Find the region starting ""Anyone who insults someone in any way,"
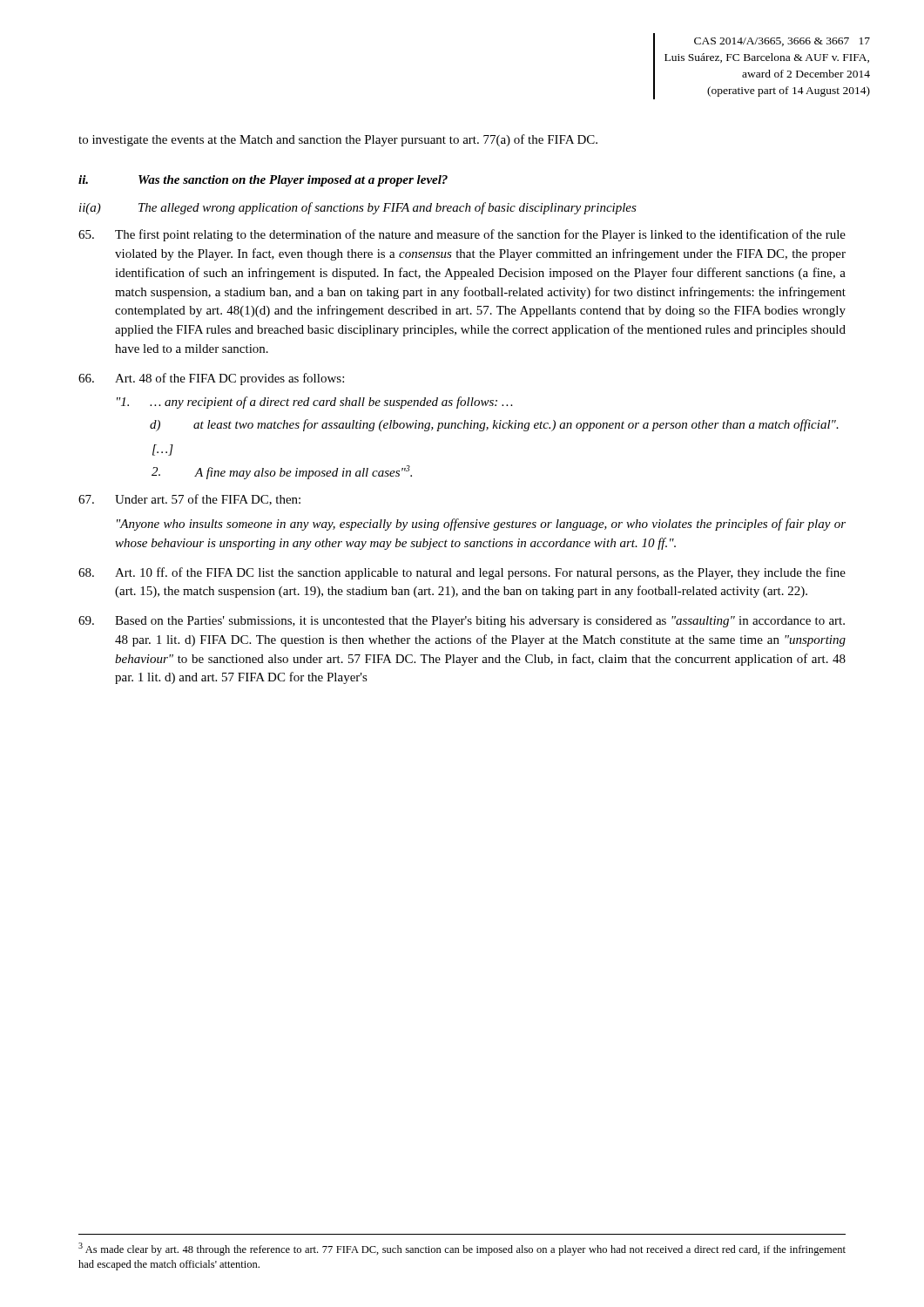The width and height of the screenshot is (924, 1307). coord(480,533)
